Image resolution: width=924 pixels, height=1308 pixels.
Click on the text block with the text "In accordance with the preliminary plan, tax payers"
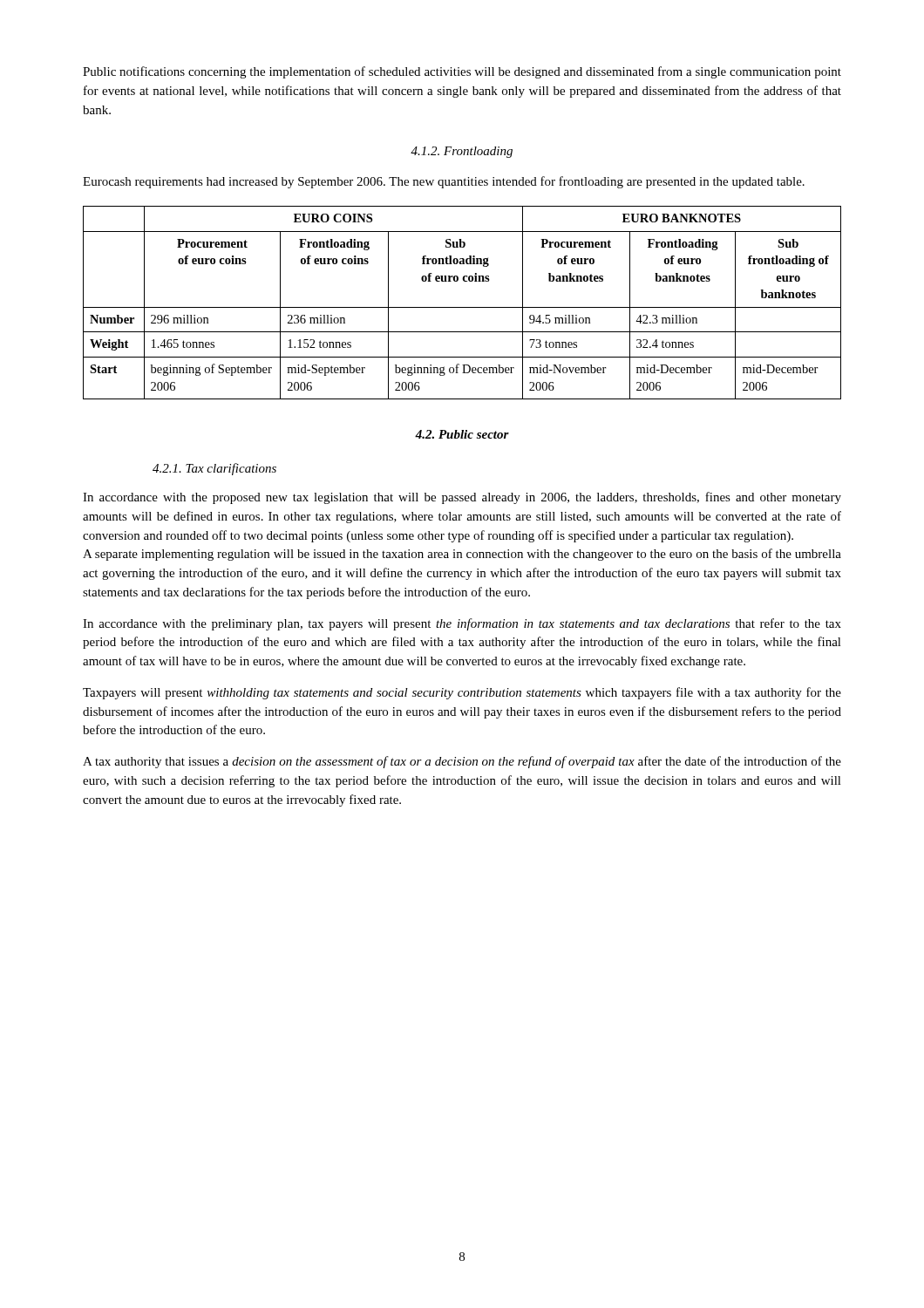pyautogui.click(x=462, y=642)
